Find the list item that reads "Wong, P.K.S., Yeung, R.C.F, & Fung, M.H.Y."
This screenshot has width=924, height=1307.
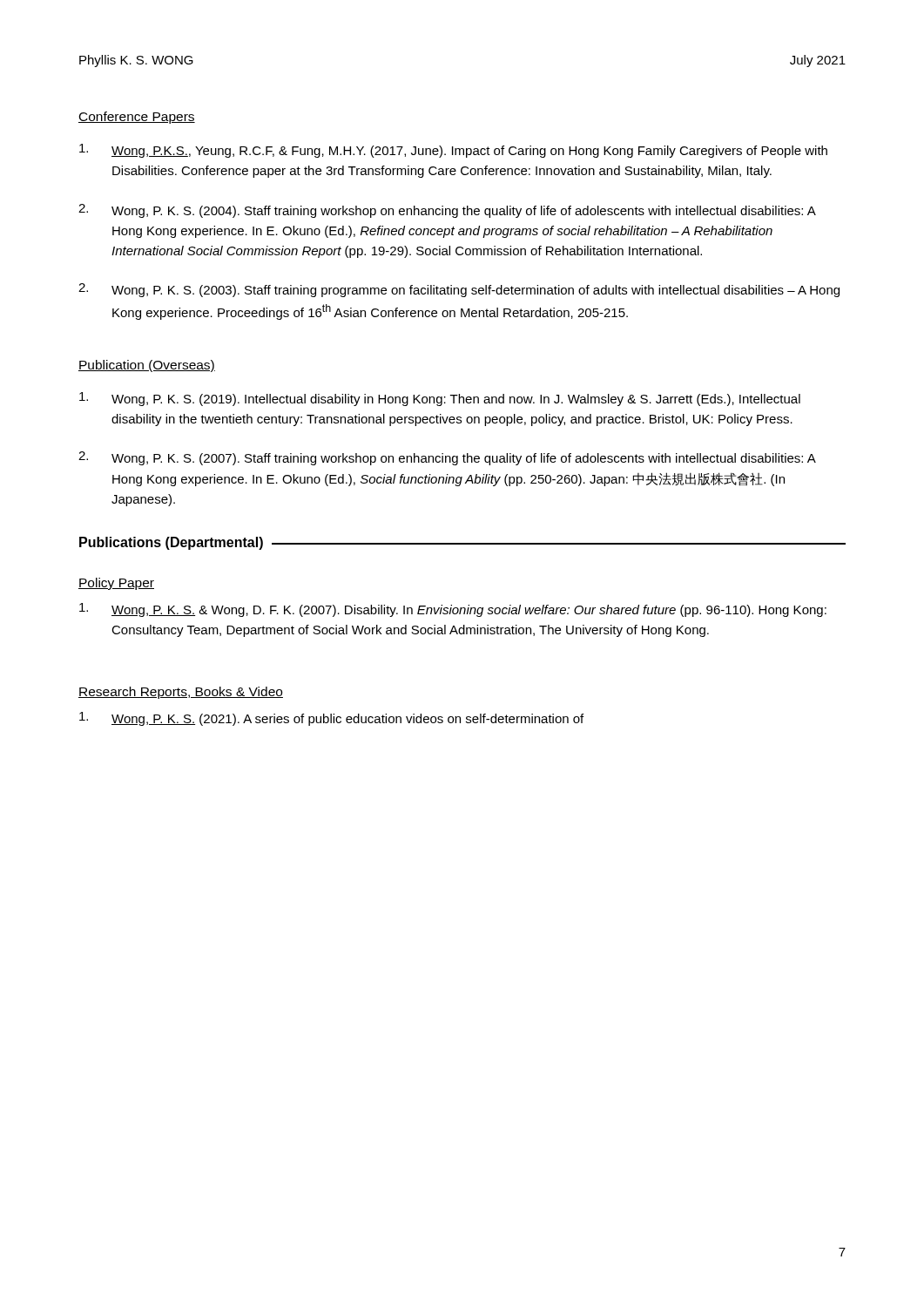pyautogui.click(x=462, y=160)
